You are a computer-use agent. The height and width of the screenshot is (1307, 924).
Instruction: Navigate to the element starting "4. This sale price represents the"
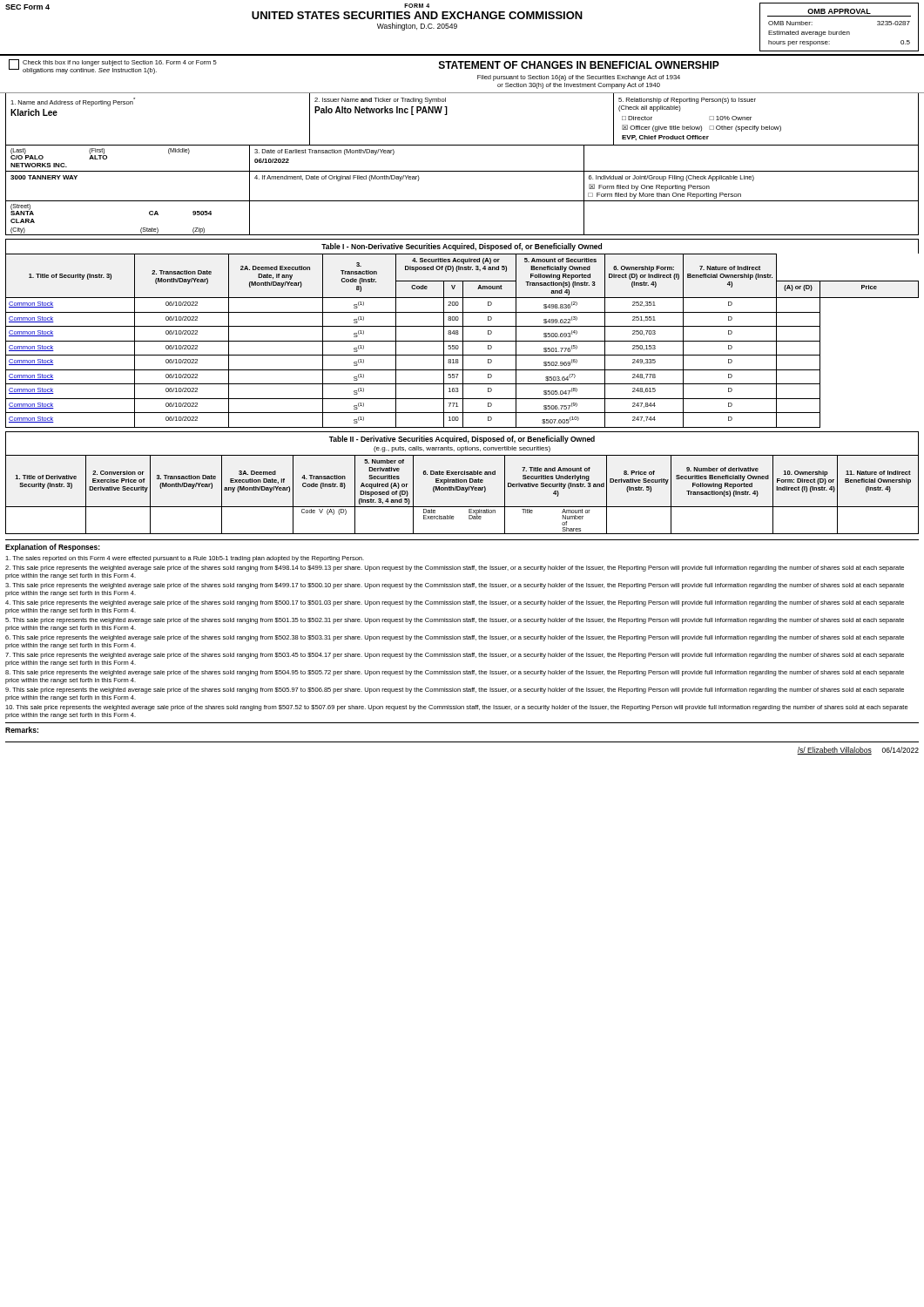(x=455, y=606)
